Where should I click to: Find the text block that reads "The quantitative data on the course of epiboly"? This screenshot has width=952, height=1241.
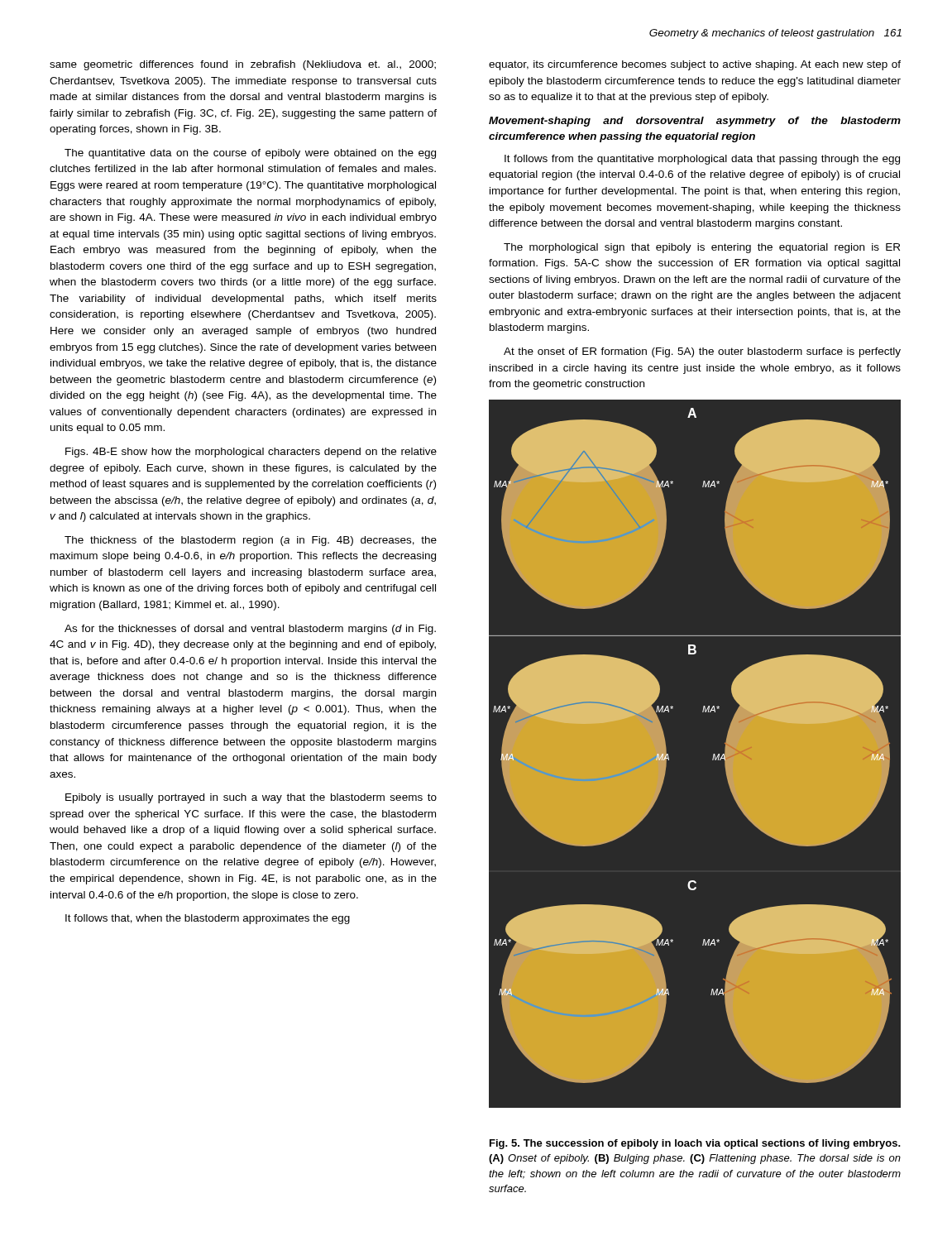(x=243, y=290)
